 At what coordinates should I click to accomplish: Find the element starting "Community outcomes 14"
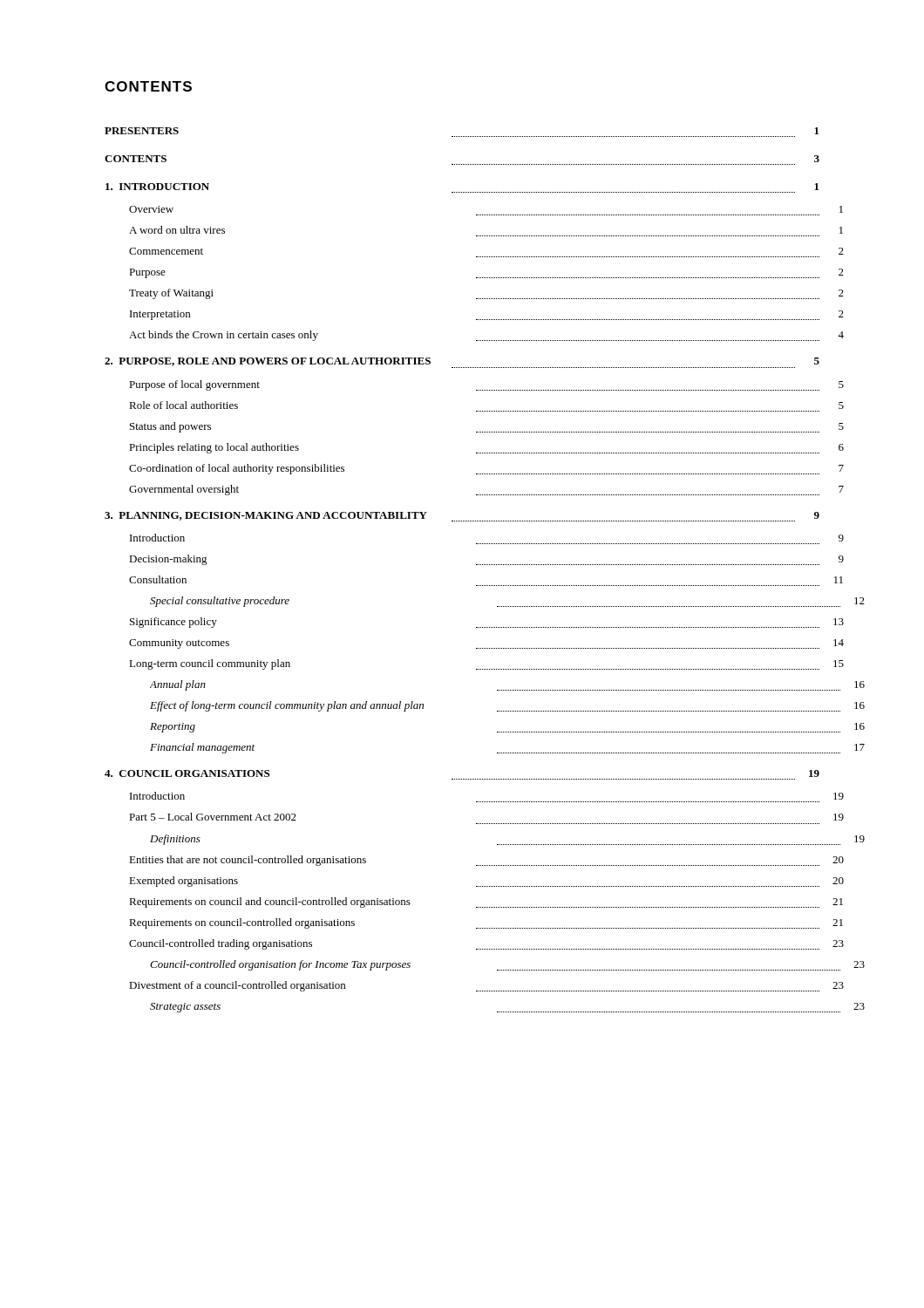(486, 643)
